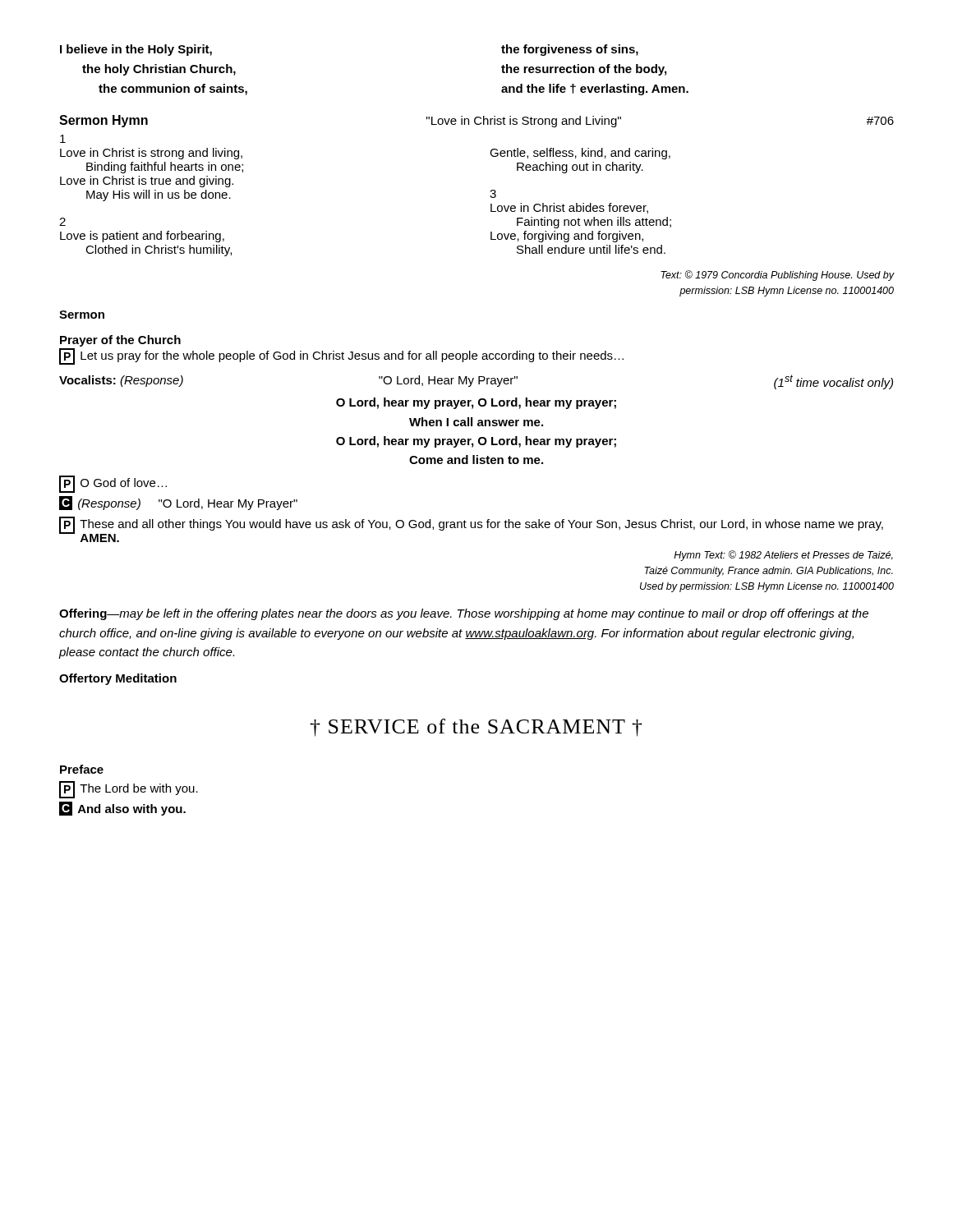Viewport: 953px width, 1232px height.
Task: Find the element starting "Vocalists: (Response) "O Lord,"
Action: click(x=476, y=381)
